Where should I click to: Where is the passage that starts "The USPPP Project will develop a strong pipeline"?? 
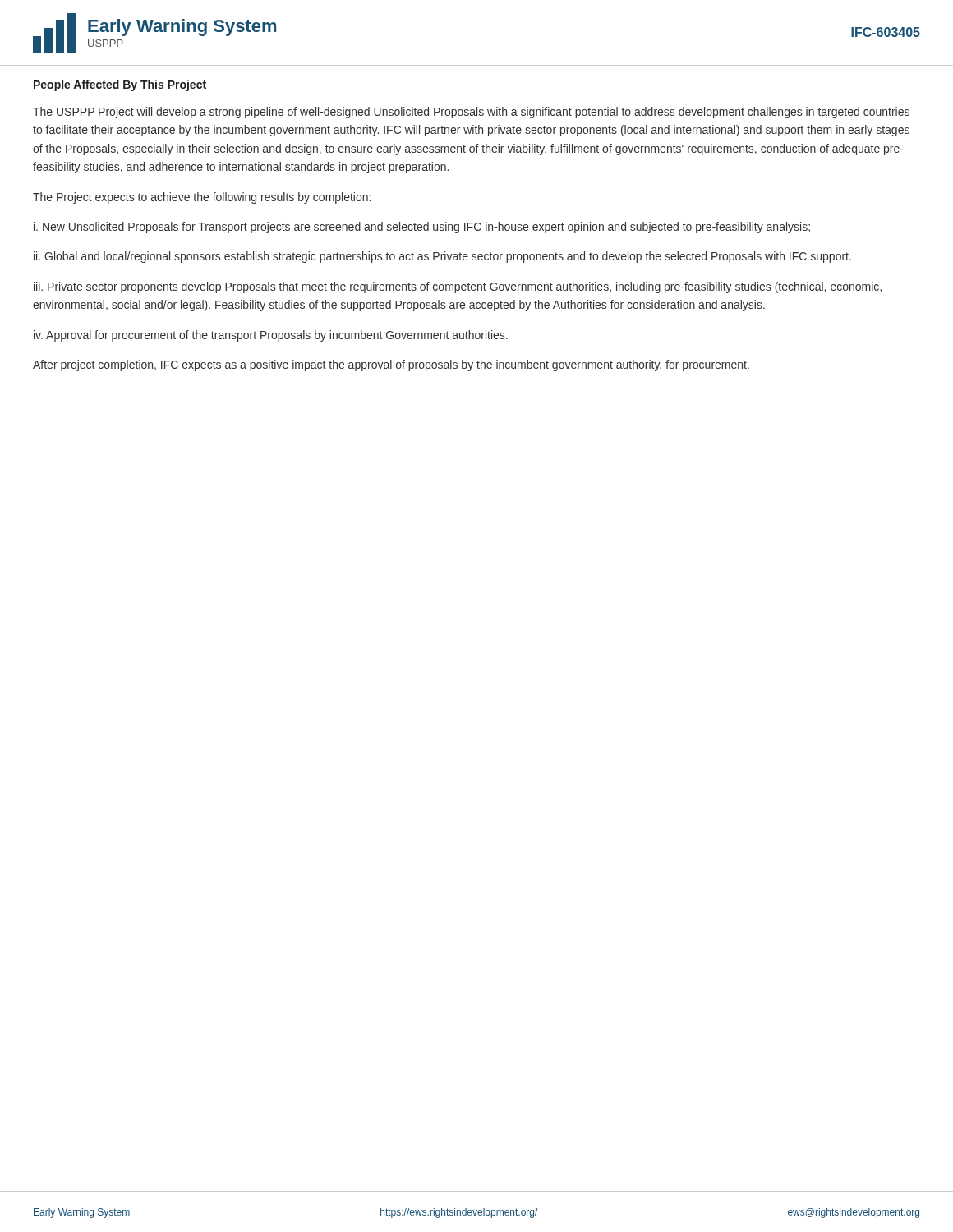[x=471, y=139]
